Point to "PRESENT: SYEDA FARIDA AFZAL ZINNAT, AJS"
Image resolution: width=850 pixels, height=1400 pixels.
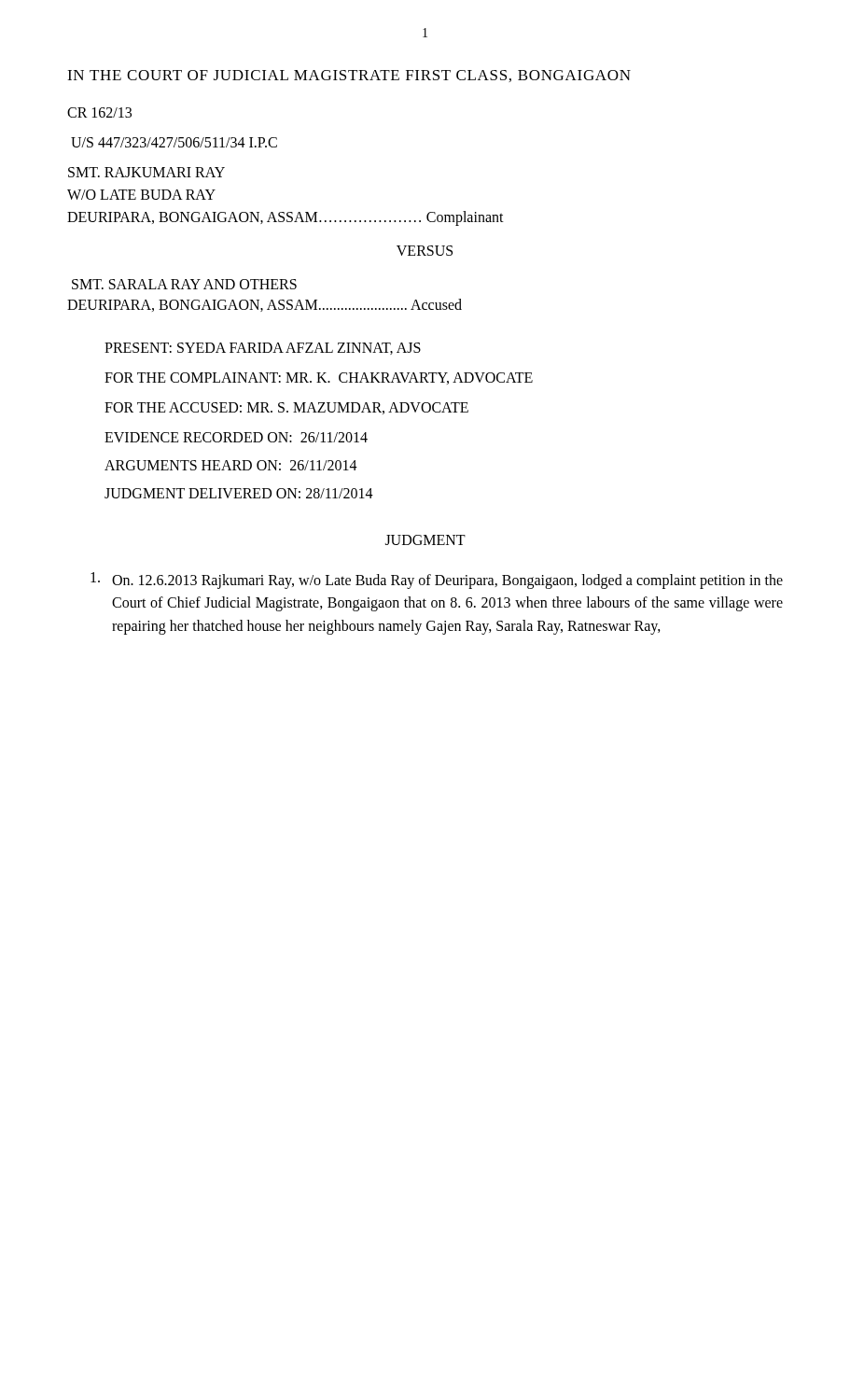(x=263, y=347)
